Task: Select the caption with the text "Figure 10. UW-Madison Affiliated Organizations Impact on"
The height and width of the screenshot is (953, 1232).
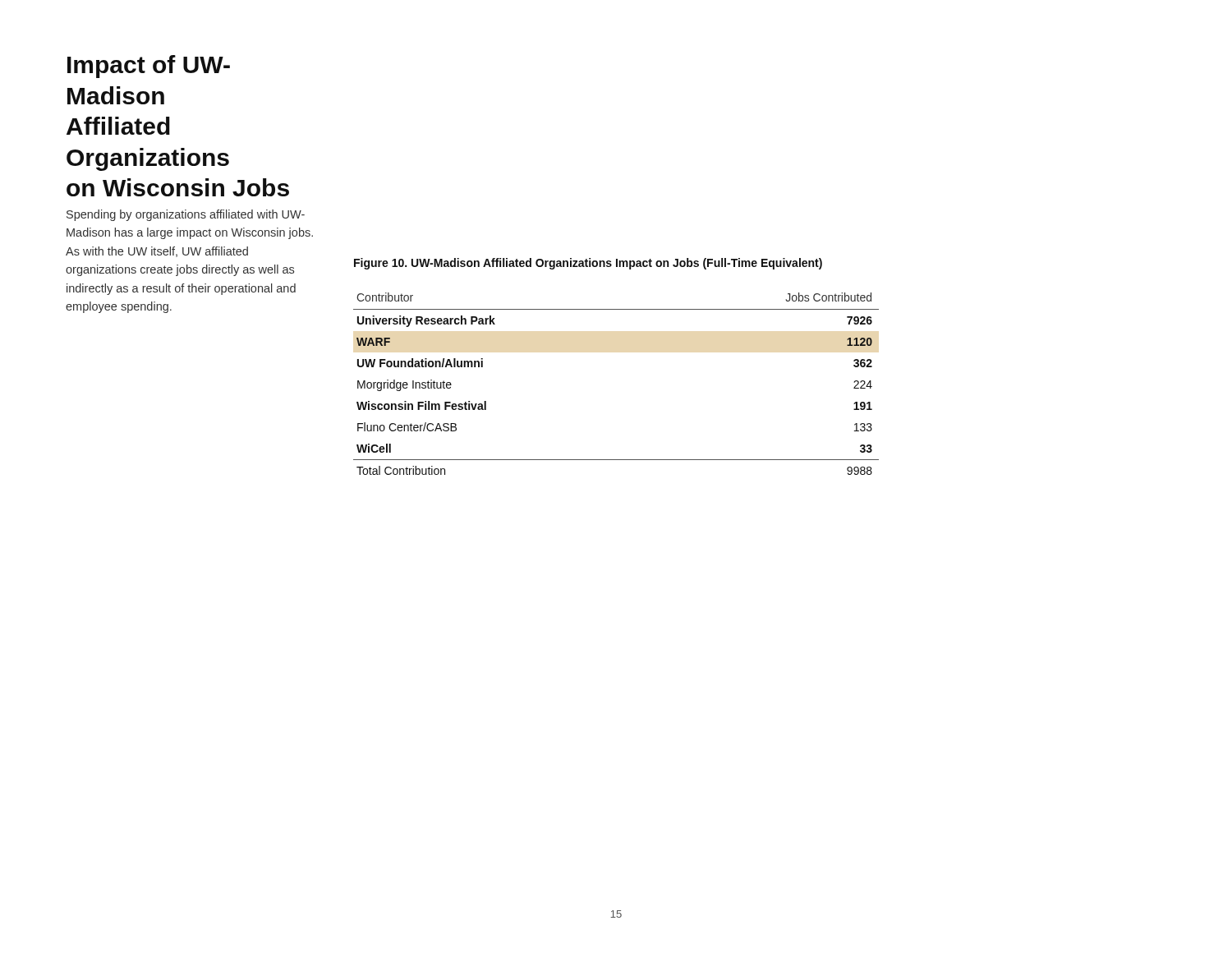Action: [x=588, y=263]
